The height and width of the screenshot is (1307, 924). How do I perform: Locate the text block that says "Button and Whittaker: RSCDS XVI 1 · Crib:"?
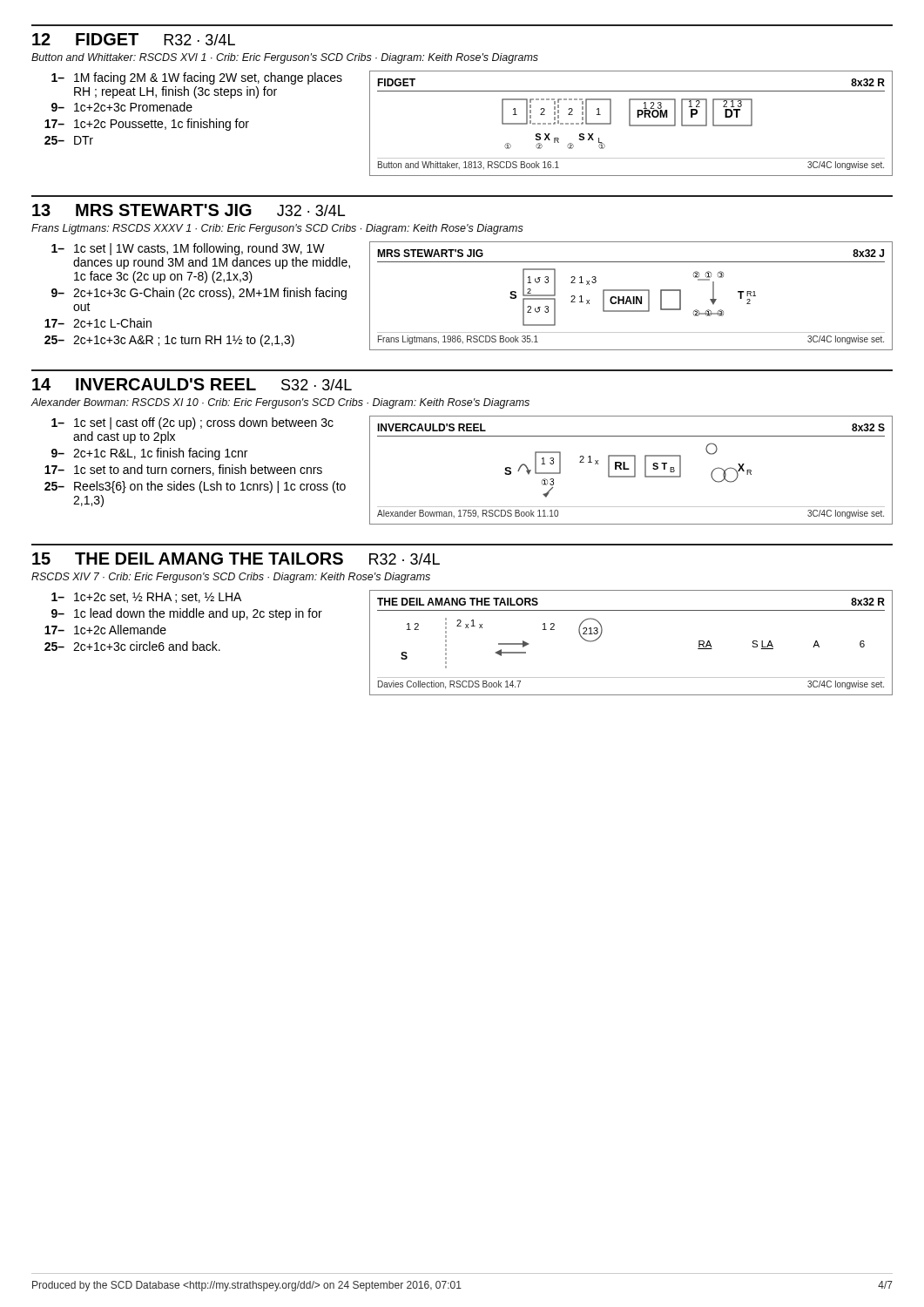285,58
